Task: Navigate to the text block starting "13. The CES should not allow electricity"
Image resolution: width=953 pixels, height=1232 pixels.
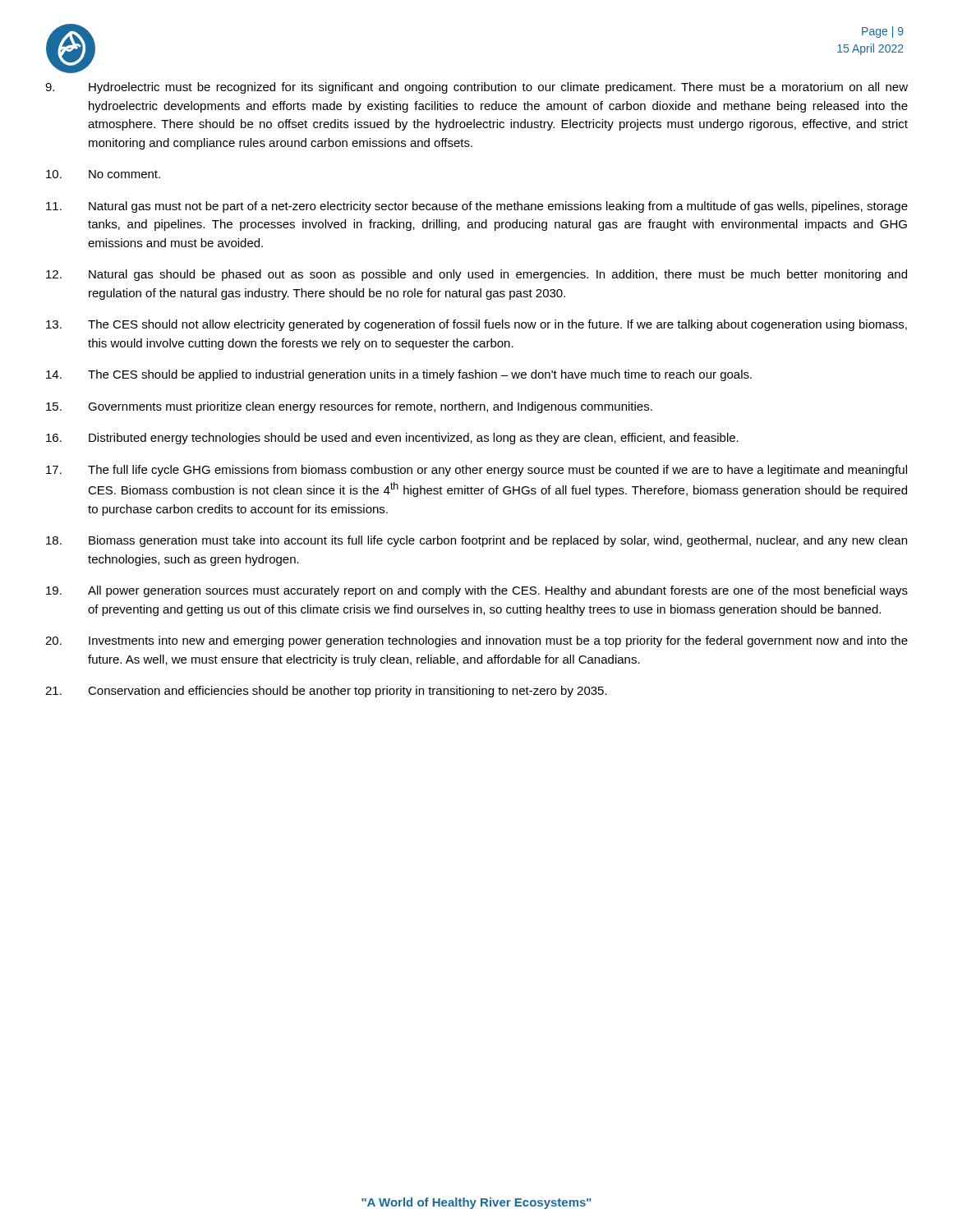Action: (x=476, y=334)
